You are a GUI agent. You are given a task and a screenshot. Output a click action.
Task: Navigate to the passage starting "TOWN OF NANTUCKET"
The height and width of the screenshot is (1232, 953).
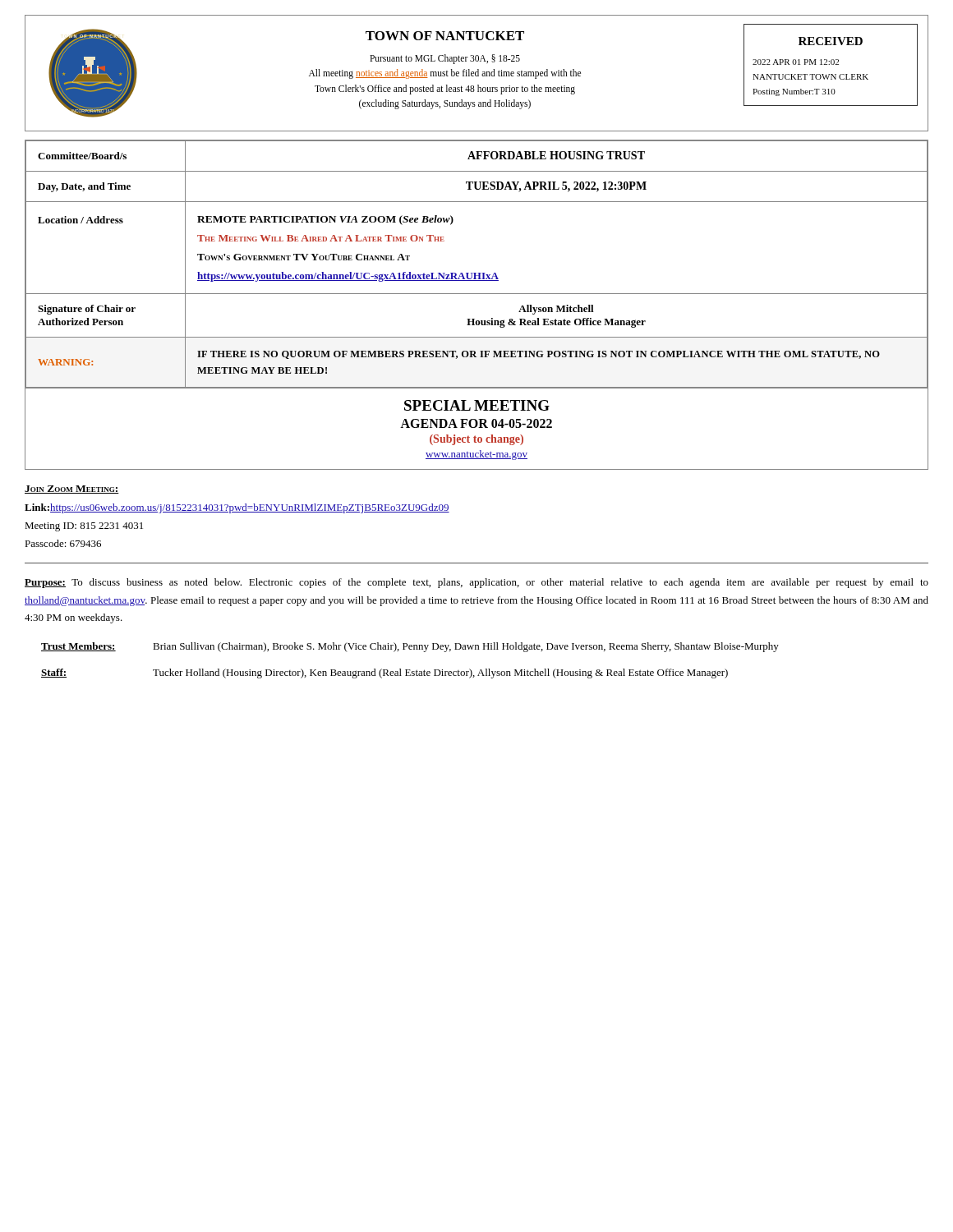pos(445,36)
